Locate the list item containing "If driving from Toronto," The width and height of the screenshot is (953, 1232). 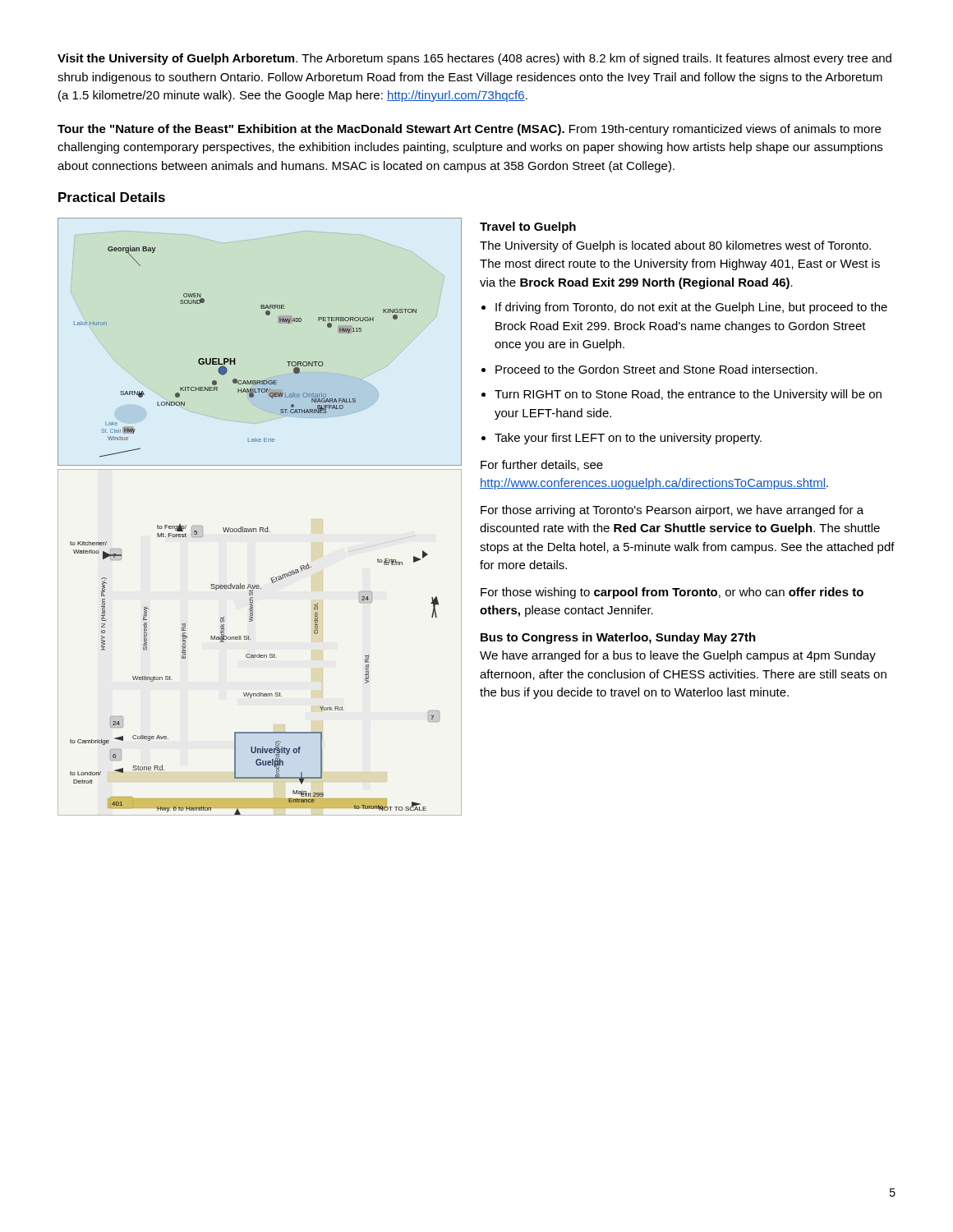click(x=691, y=325)
